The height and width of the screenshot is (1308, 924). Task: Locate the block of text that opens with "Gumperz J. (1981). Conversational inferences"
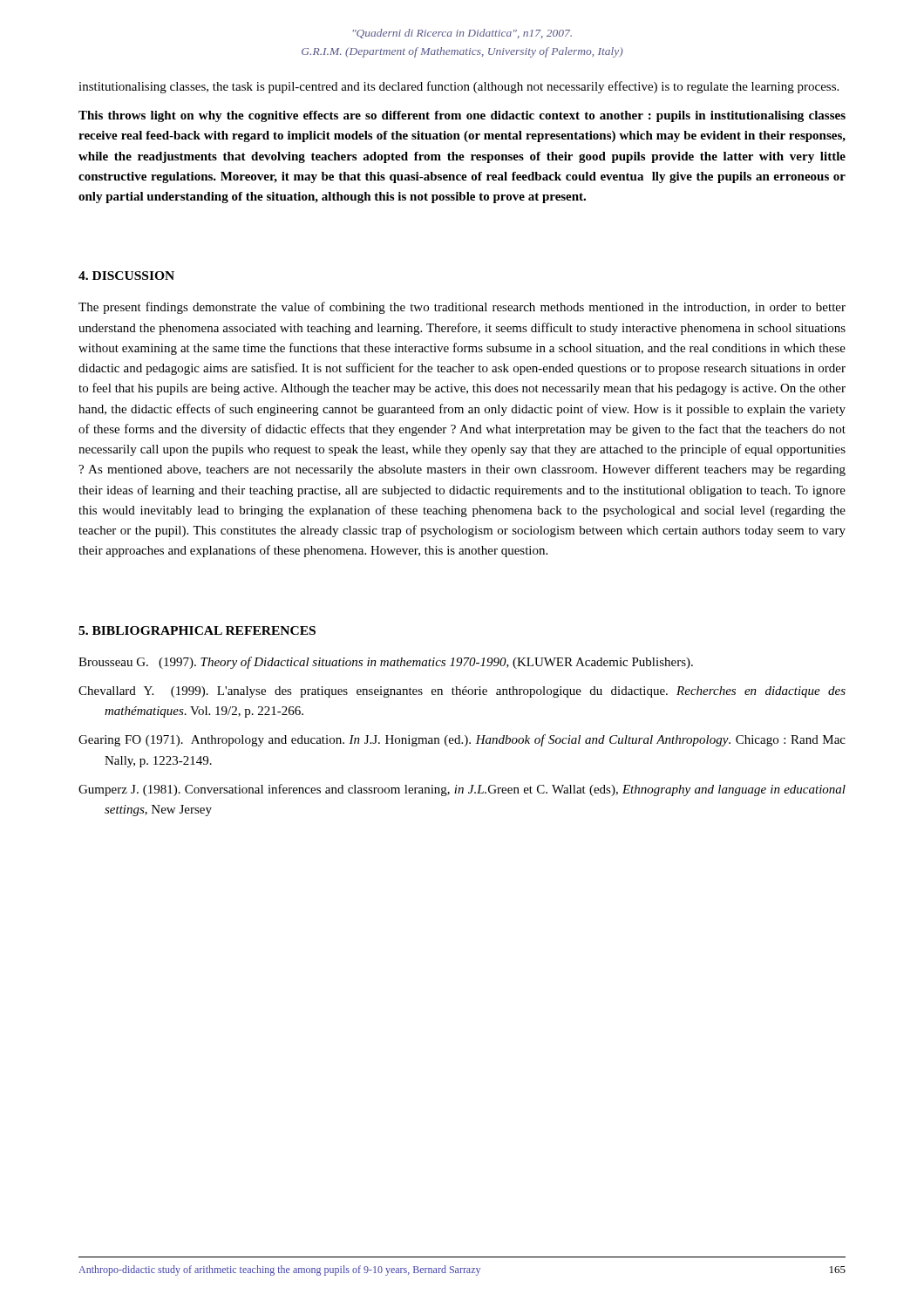[462, 799]
